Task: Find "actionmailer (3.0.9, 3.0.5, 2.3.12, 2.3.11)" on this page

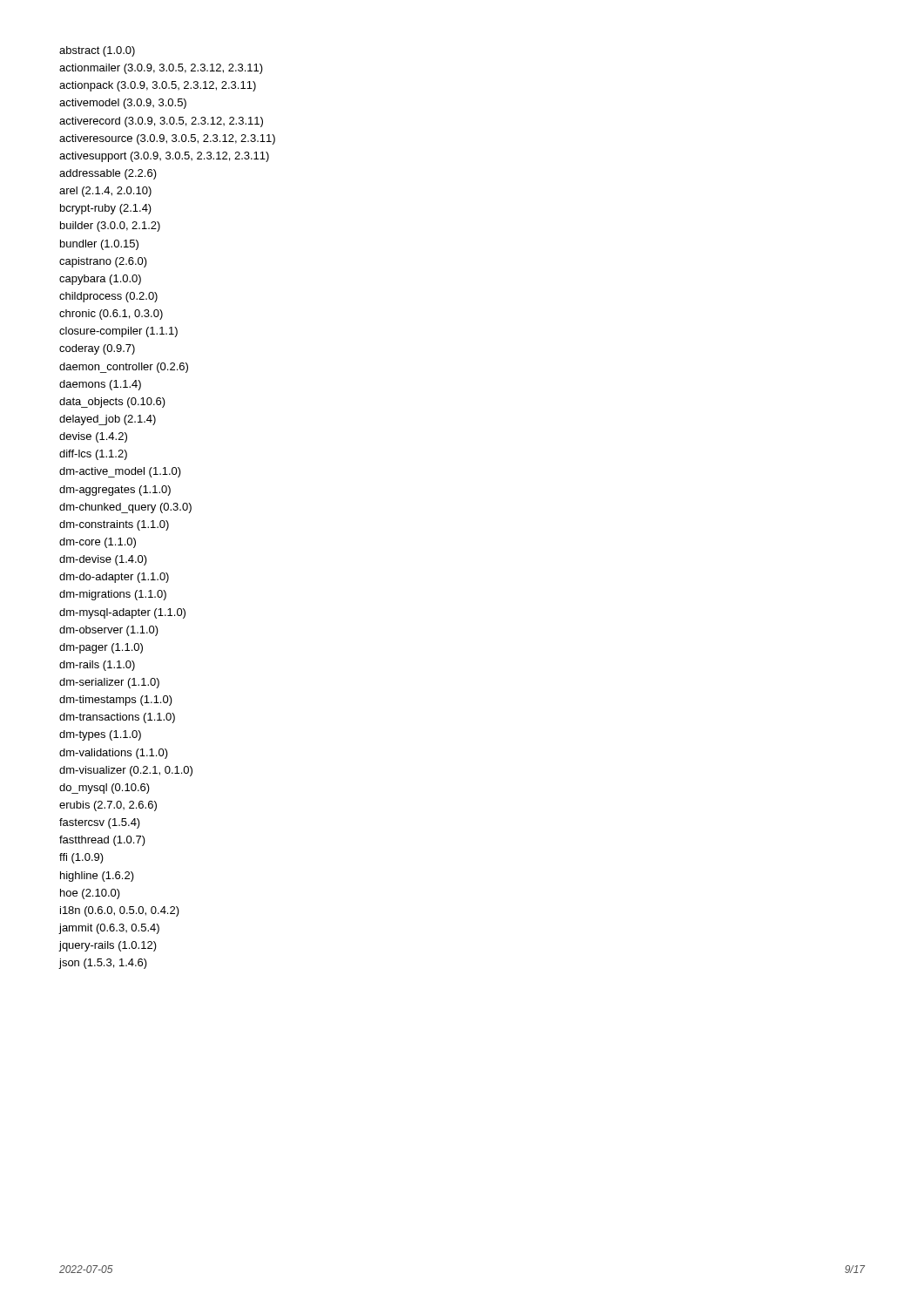Action: tap(161, 68)
